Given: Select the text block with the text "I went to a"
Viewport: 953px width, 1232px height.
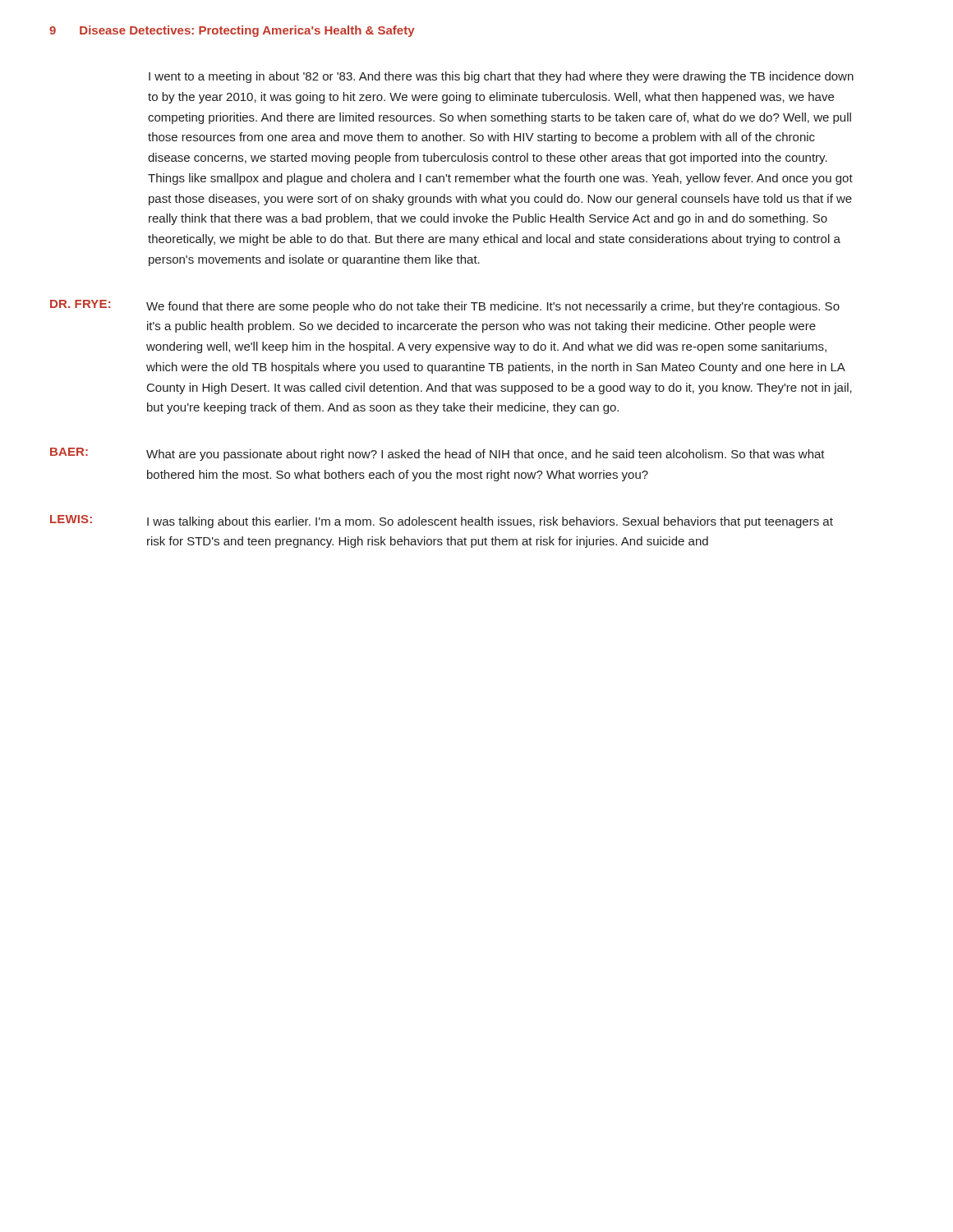Looking at the screenshot, I should (x=501, y=167).
